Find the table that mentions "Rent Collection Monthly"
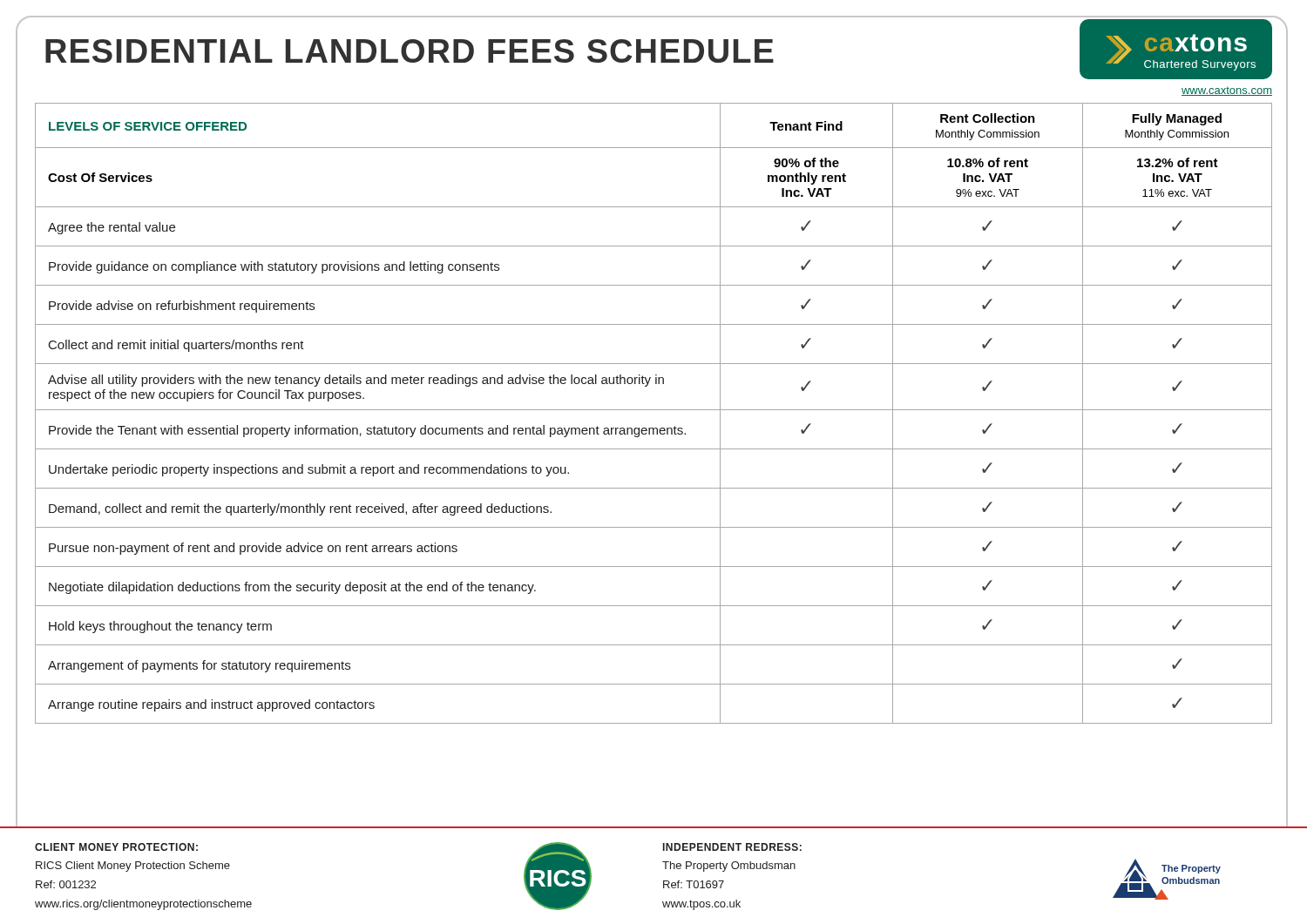 (x=654, y=413)
